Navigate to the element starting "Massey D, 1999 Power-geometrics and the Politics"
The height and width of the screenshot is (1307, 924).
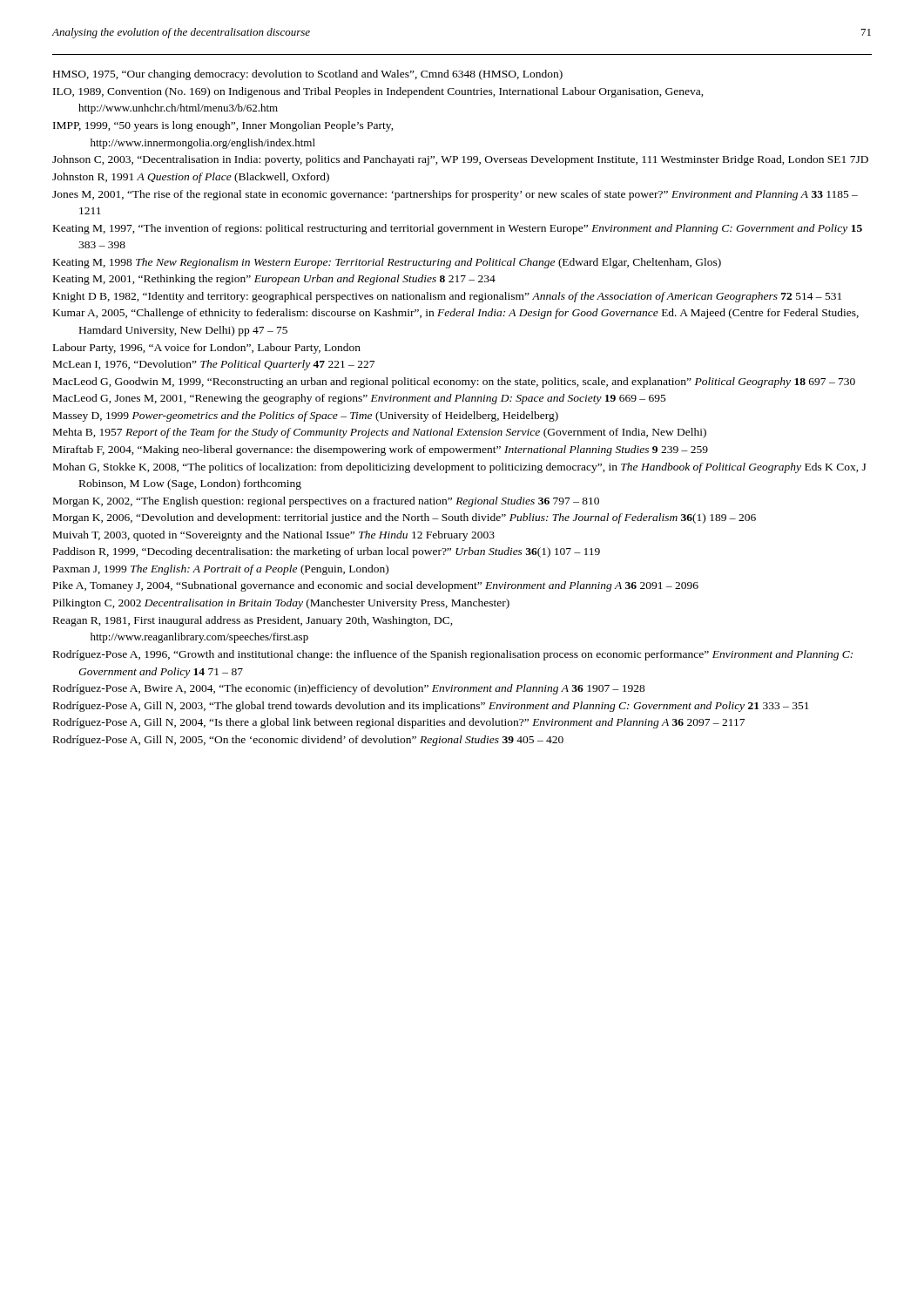coord(305,415)
